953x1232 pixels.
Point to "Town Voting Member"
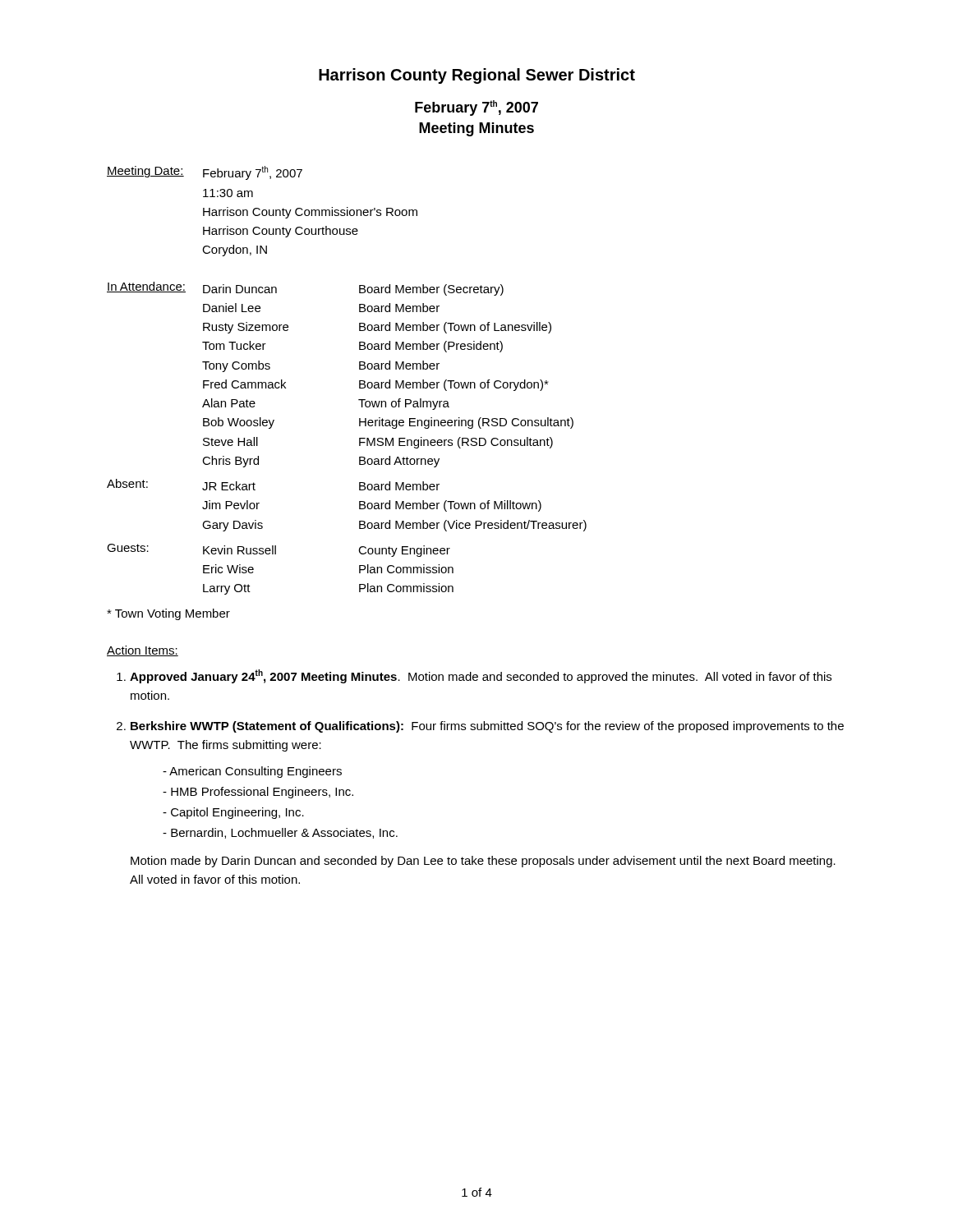[168, 613]
